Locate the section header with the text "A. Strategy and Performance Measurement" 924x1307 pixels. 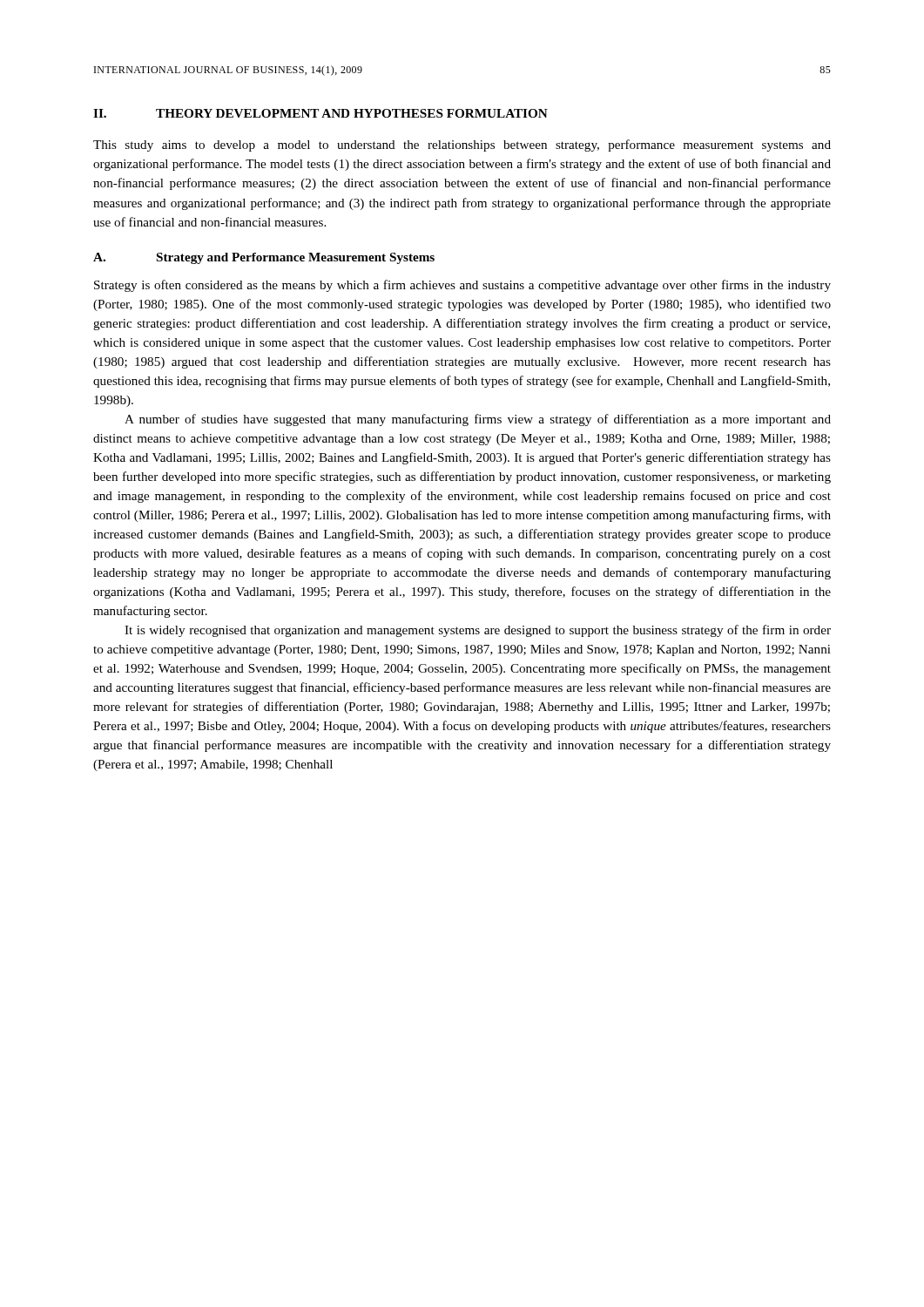[264, 257]
